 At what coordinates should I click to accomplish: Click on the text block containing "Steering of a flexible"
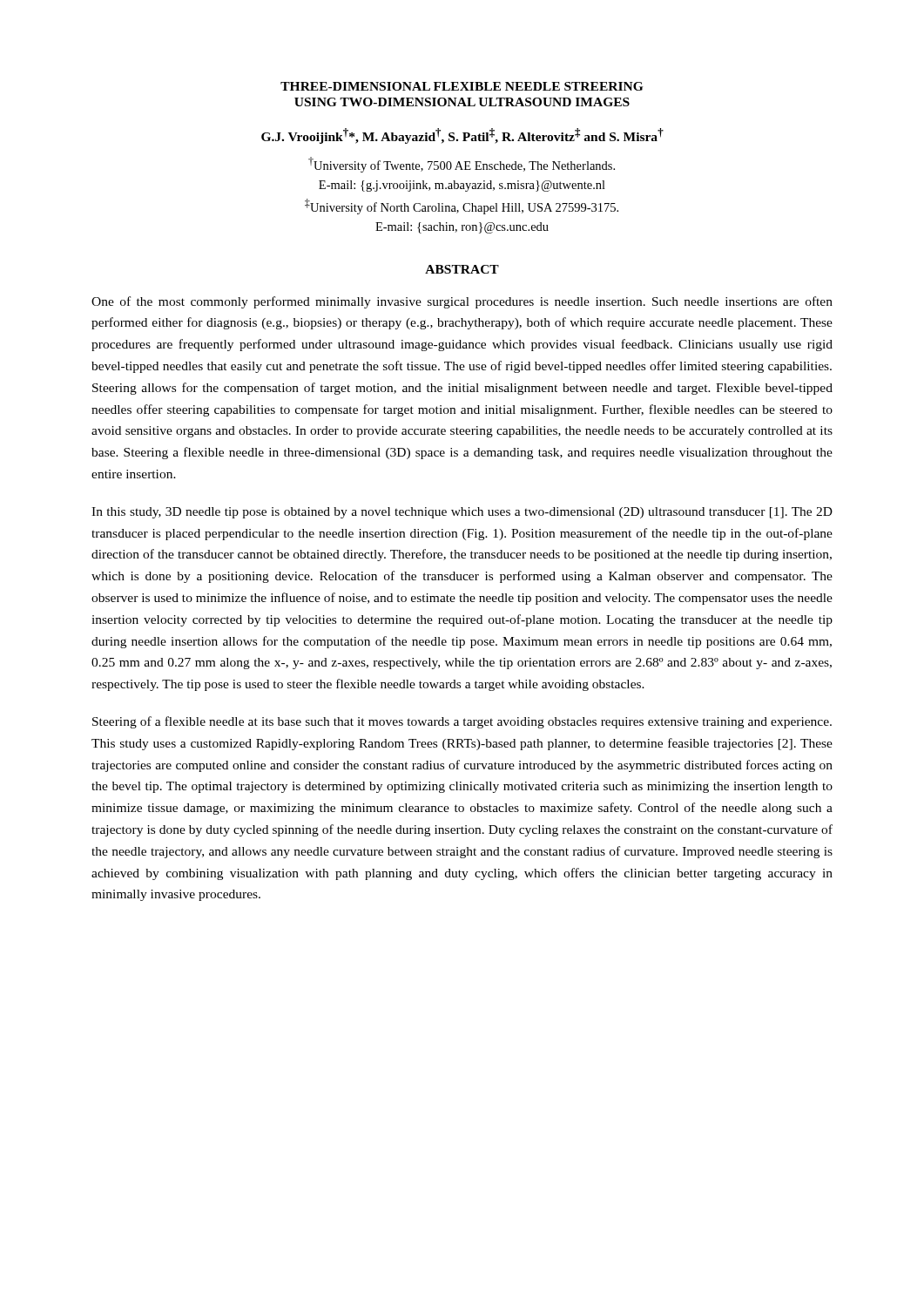tap(462, 807)
